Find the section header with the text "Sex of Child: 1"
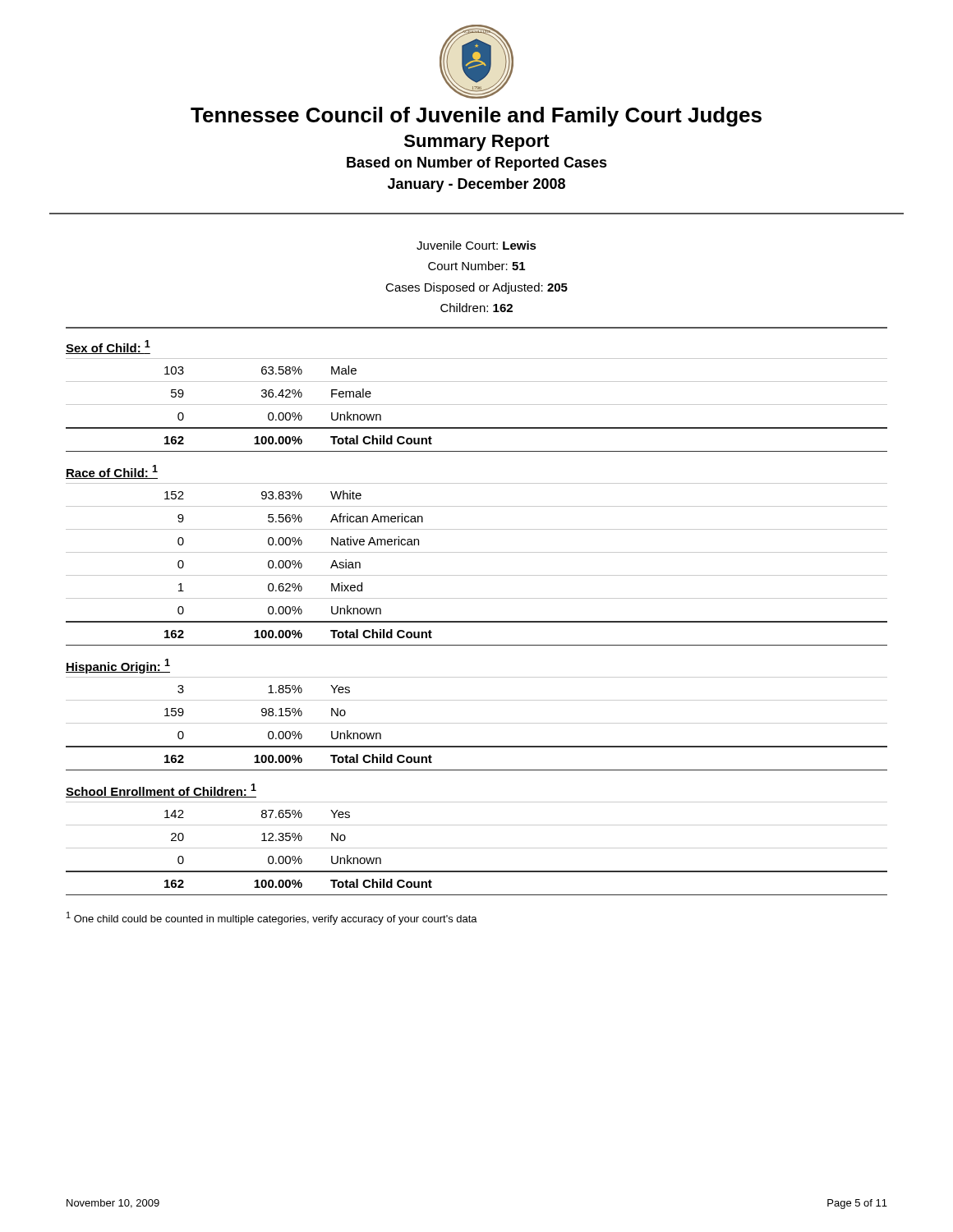This screenshot has height=1232, width=953. point(108,346)
